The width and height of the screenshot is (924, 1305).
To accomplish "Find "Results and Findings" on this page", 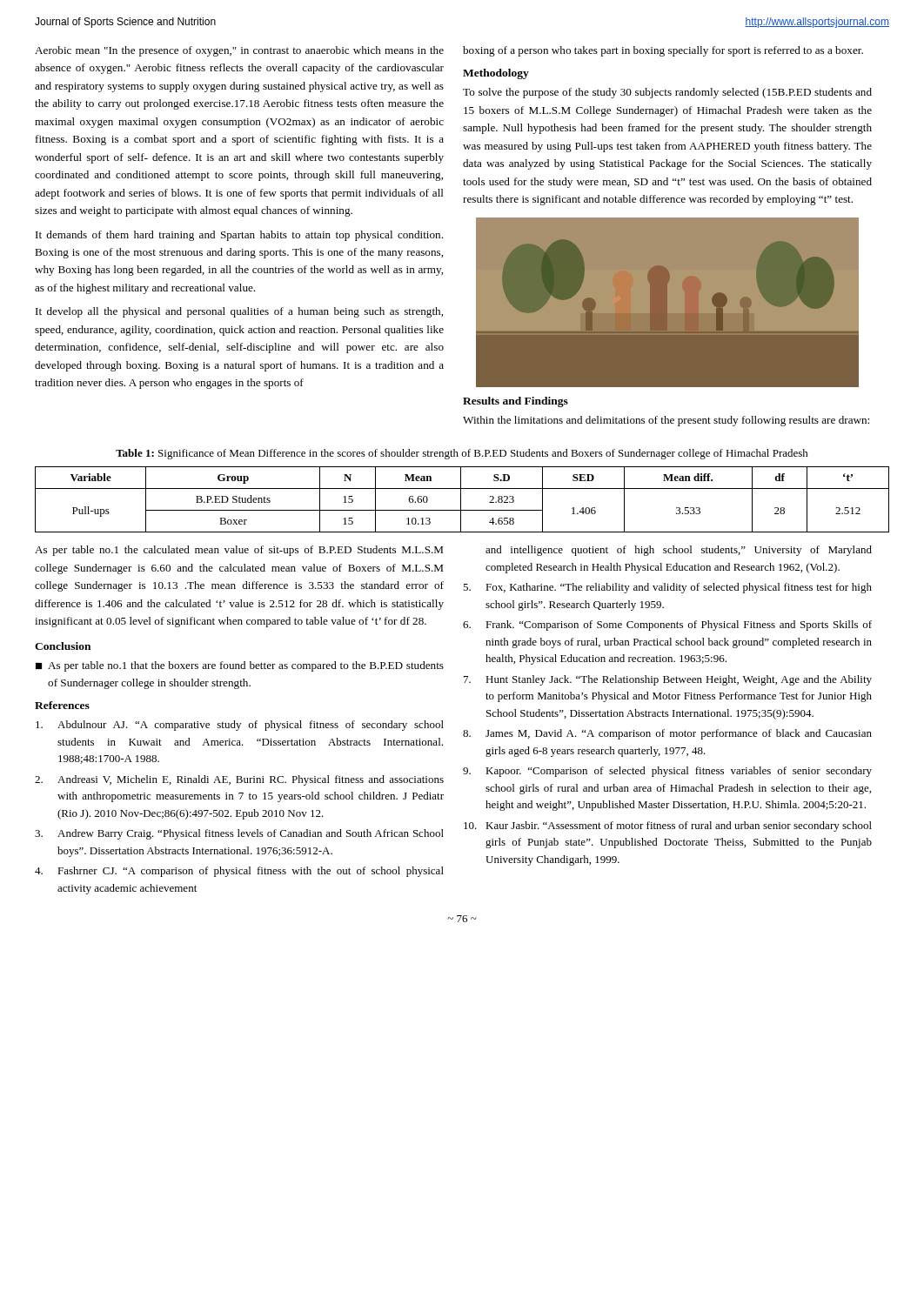I will pos(515,400).
